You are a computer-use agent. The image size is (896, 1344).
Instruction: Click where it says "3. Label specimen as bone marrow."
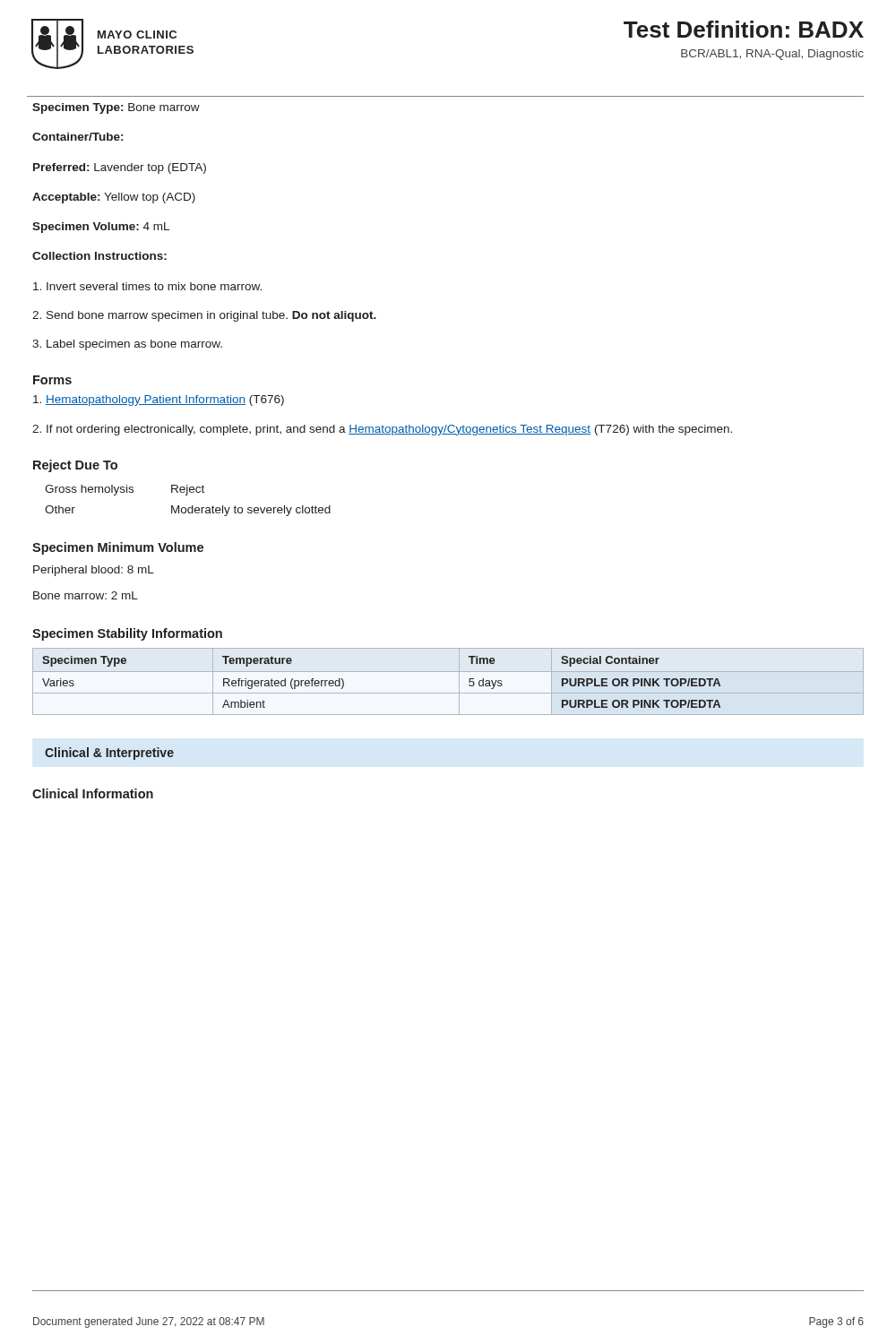(128, 344)
